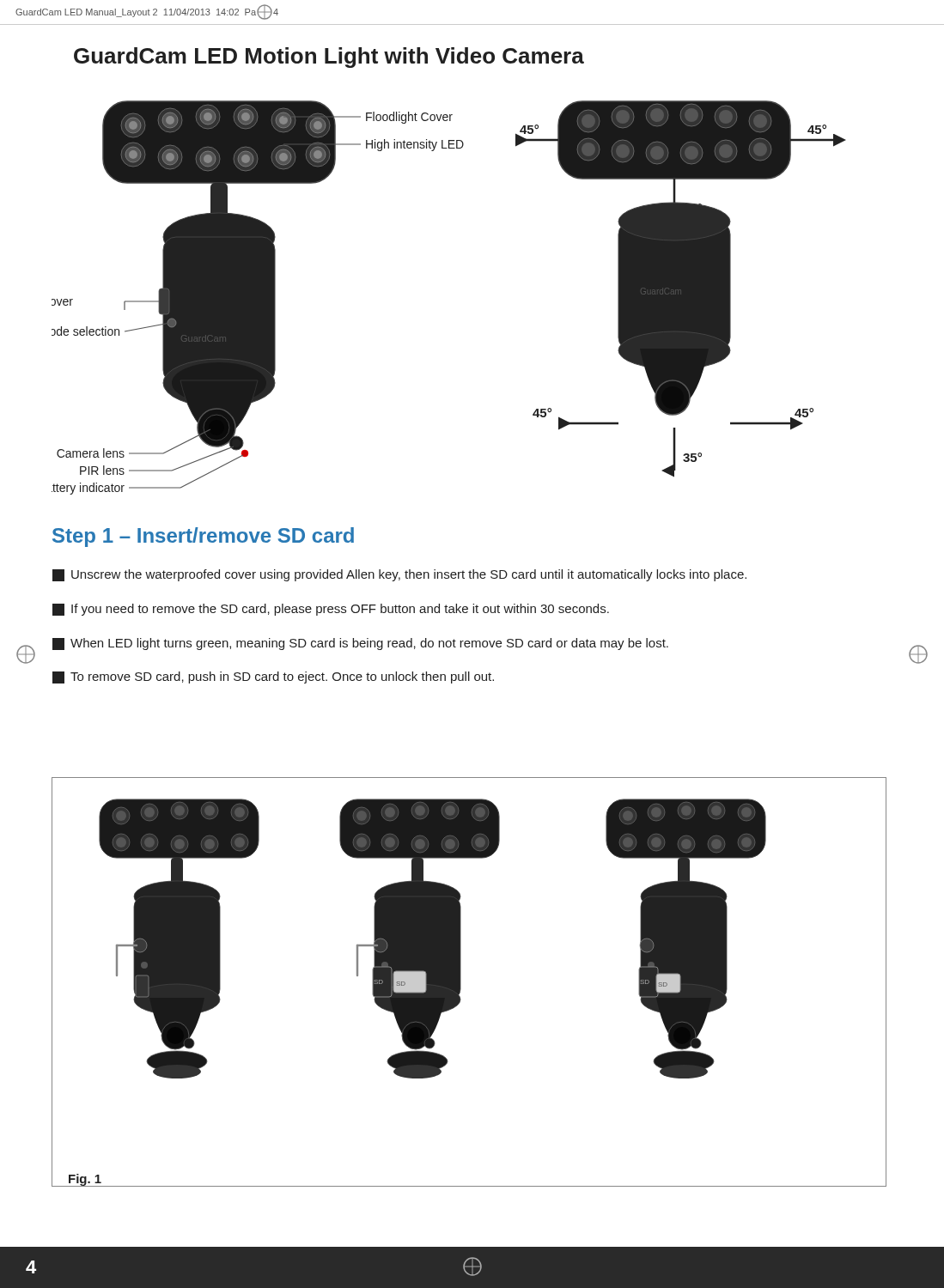
Task: Locate the element starting "Fig. 1"
Action: [x=85, y=1179]
